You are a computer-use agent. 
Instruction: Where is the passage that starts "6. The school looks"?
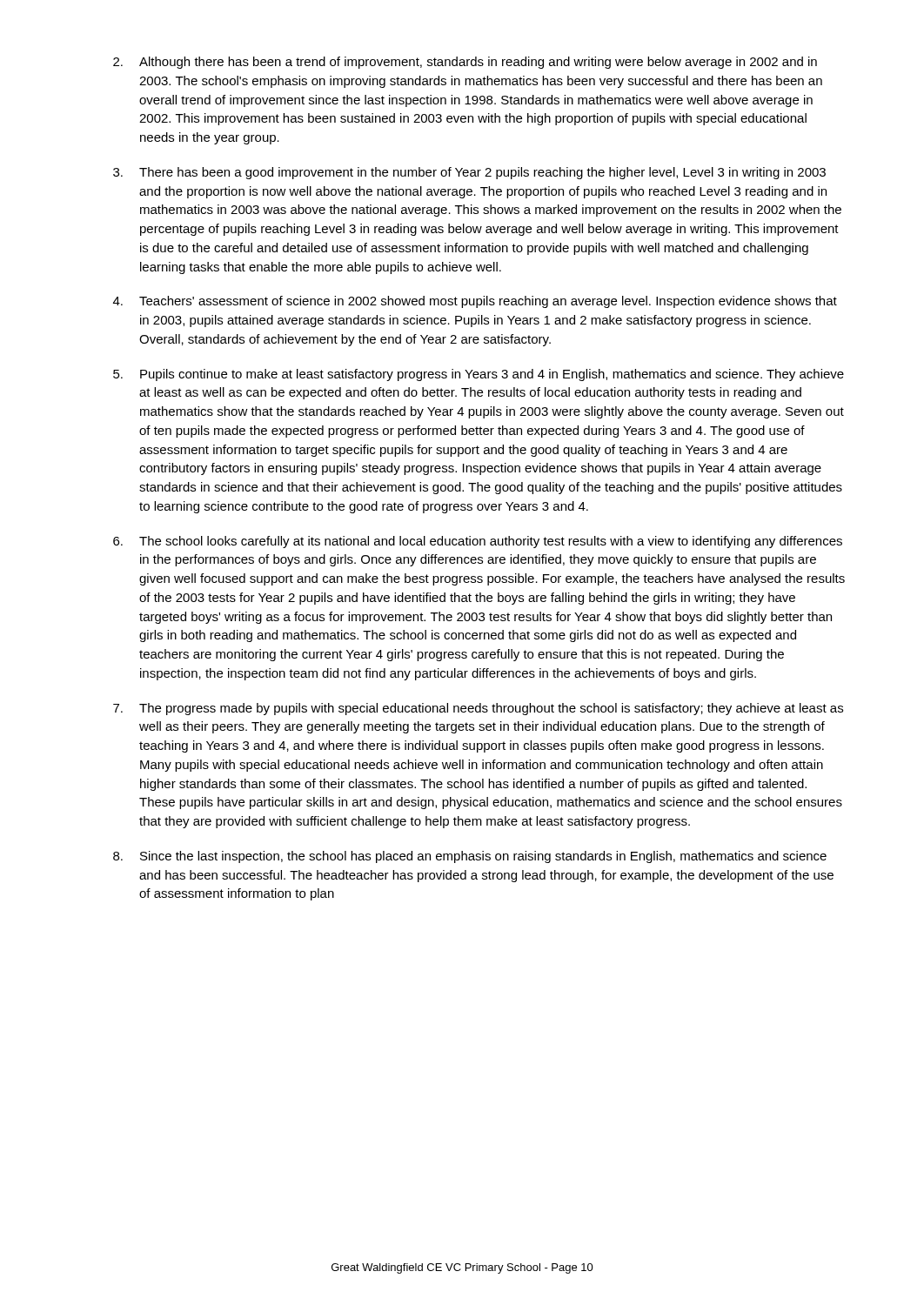click(x=462, y=607)
